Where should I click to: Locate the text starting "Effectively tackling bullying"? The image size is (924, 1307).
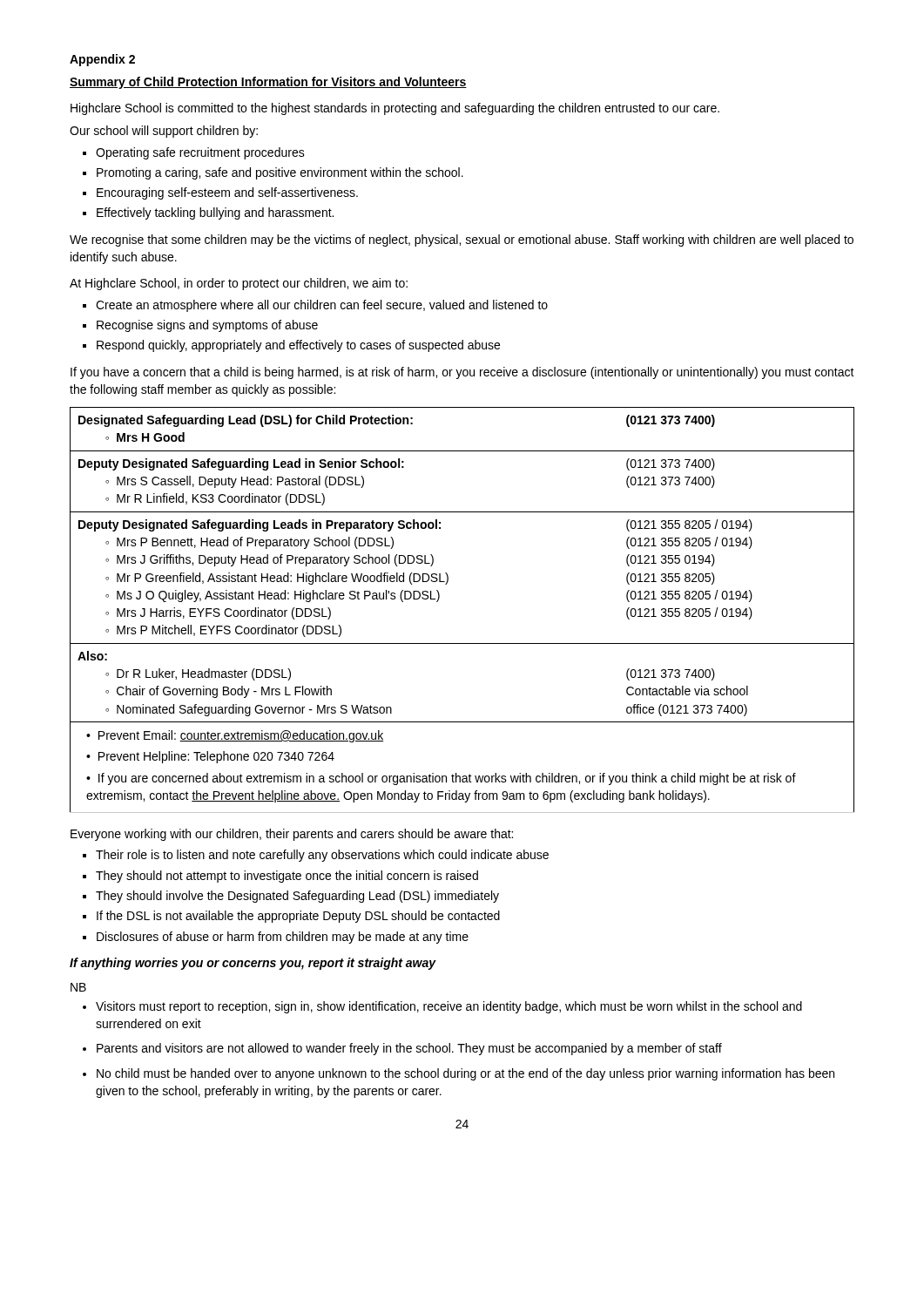pos(215,213)
